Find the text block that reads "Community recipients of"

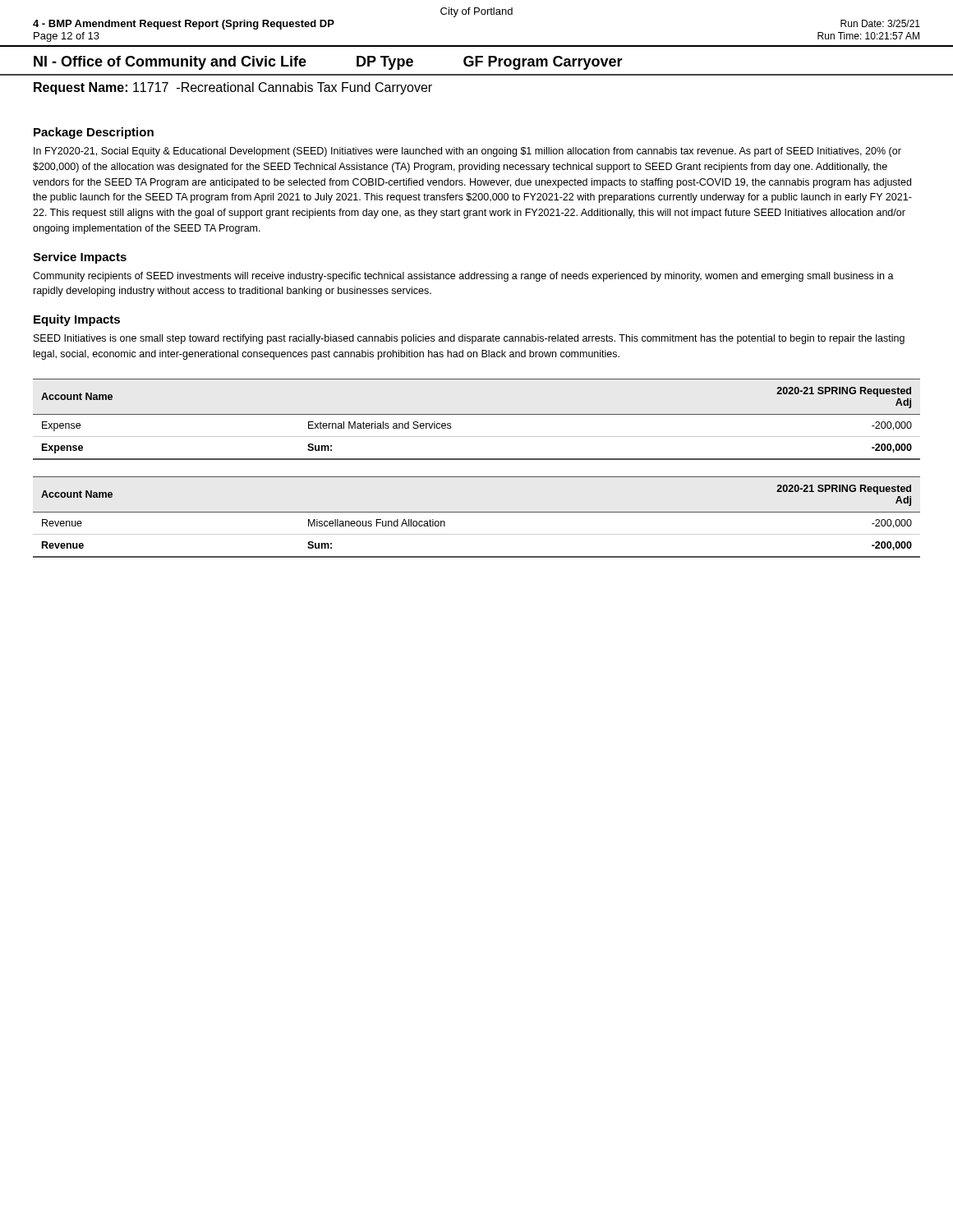point(463,283)
